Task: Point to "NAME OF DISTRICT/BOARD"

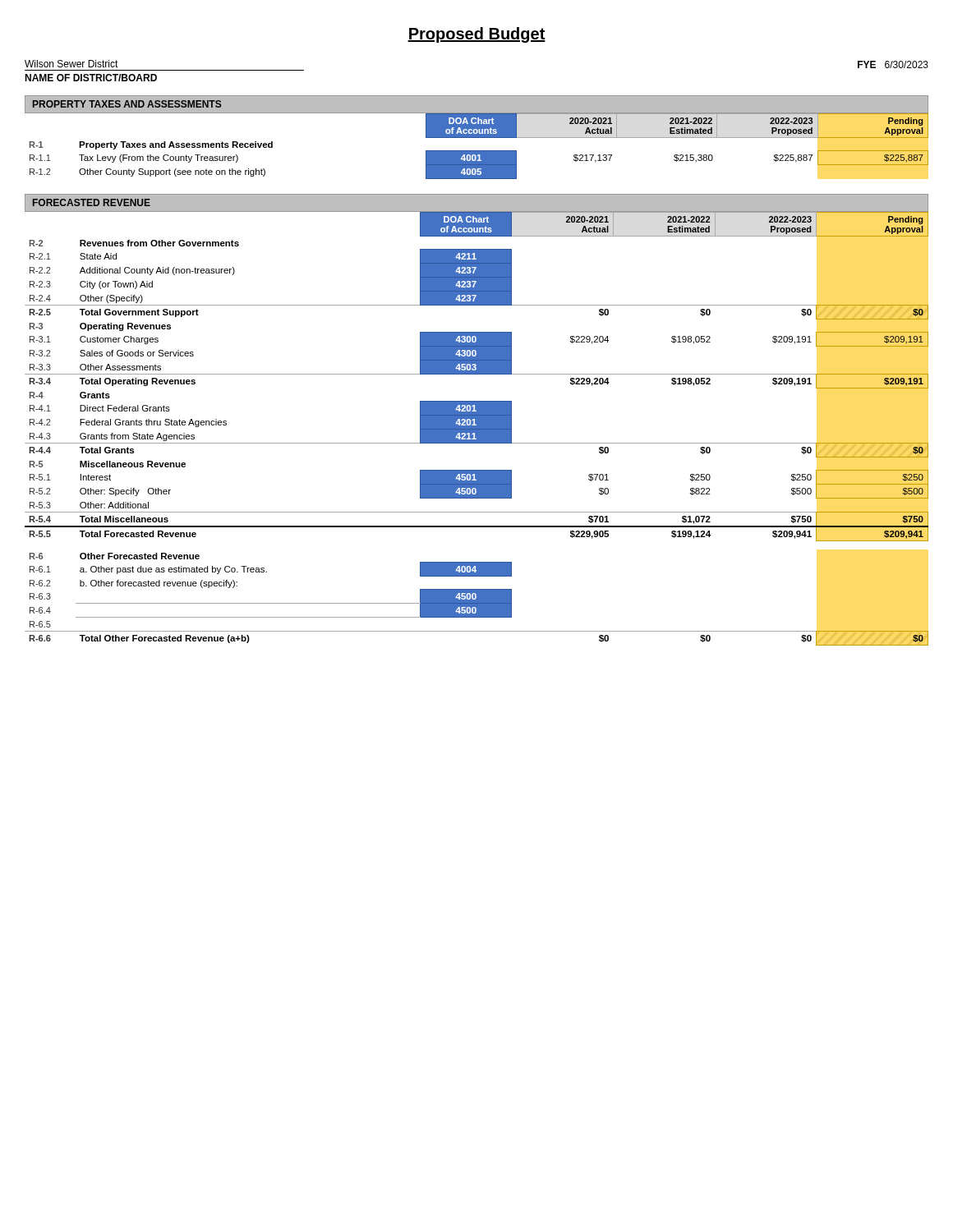Action: point(91,78)
